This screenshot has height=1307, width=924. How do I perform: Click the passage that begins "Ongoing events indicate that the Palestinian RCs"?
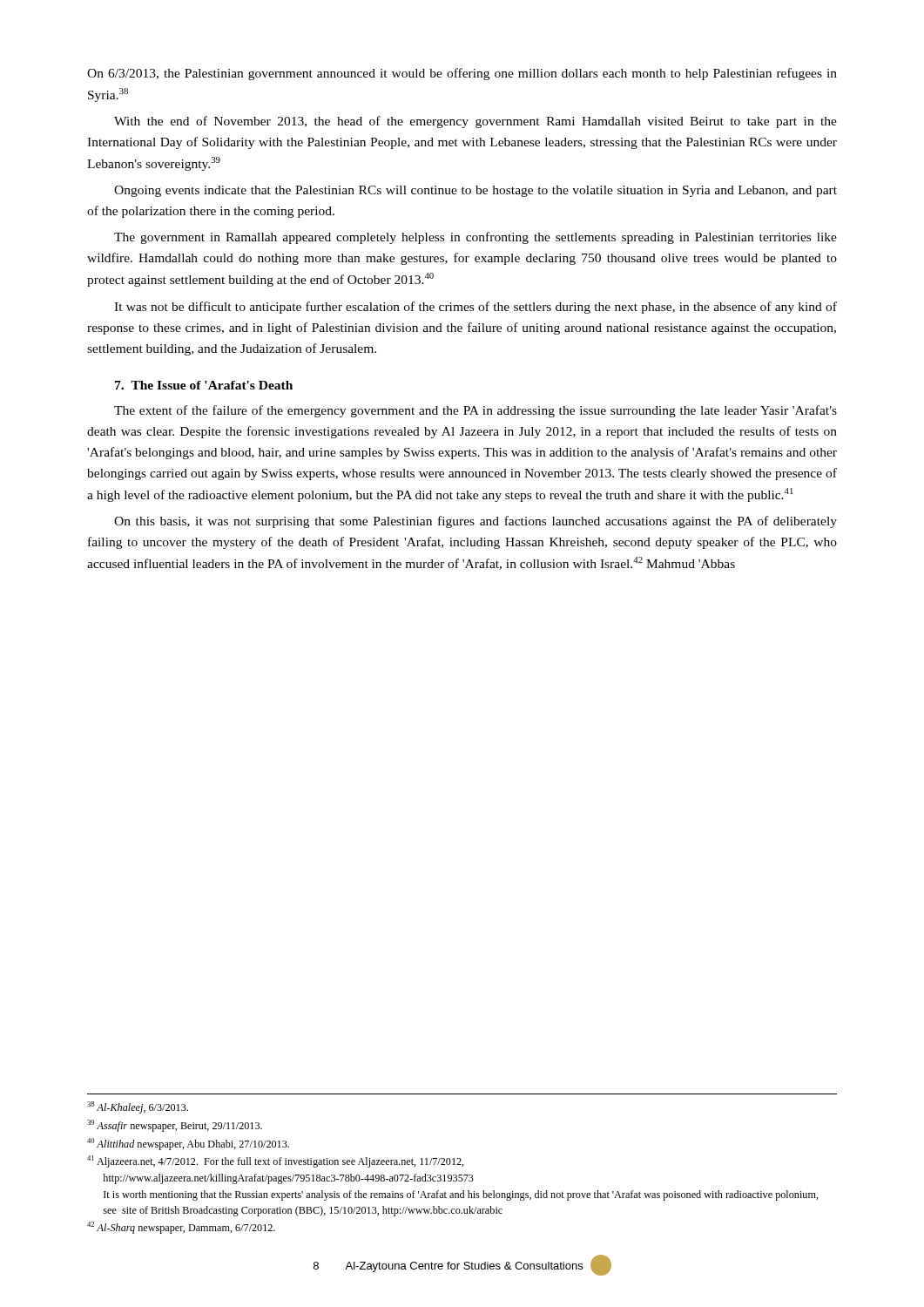(462, 200)
